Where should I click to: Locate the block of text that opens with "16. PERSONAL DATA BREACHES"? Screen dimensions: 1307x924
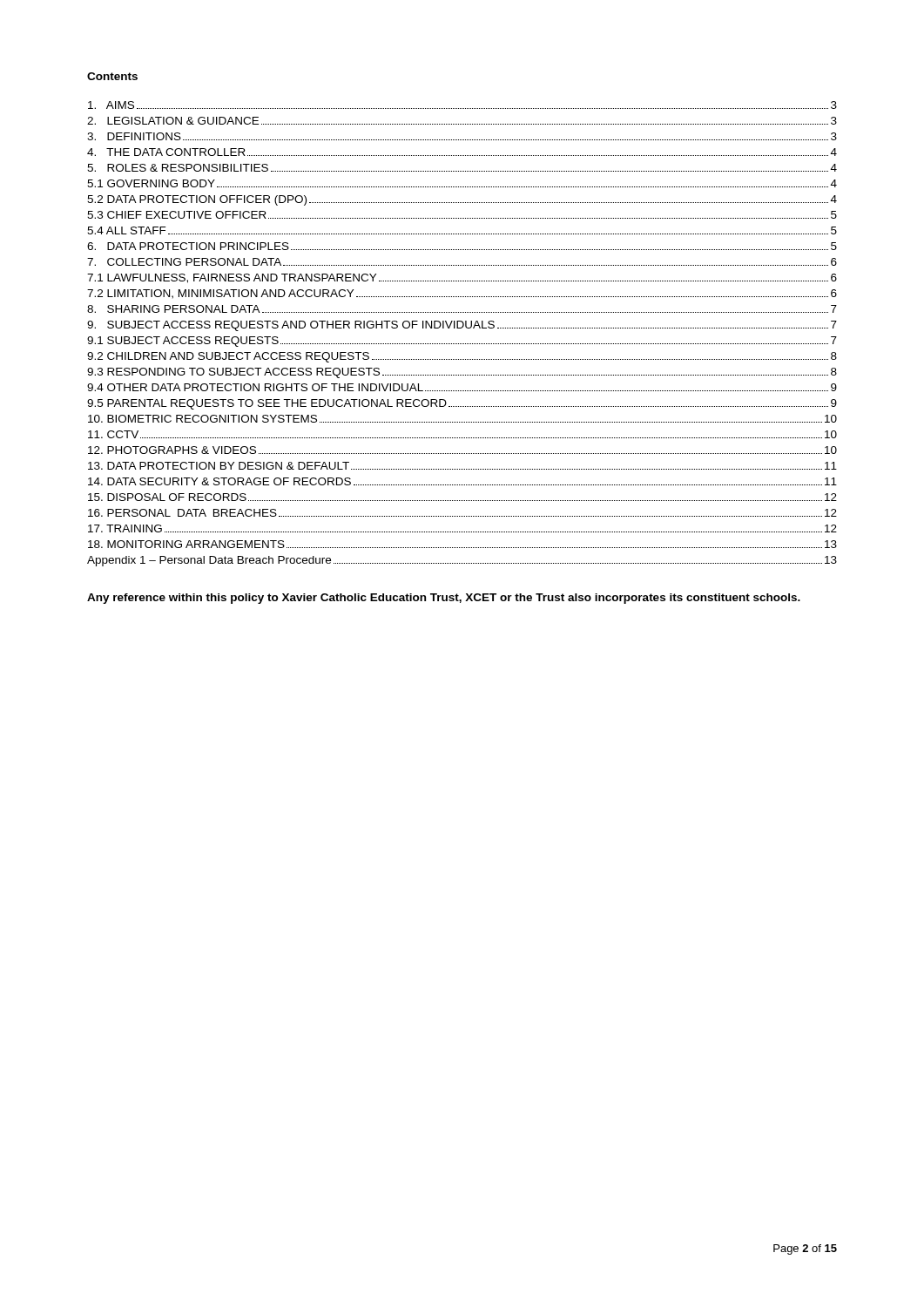point(462,513)
